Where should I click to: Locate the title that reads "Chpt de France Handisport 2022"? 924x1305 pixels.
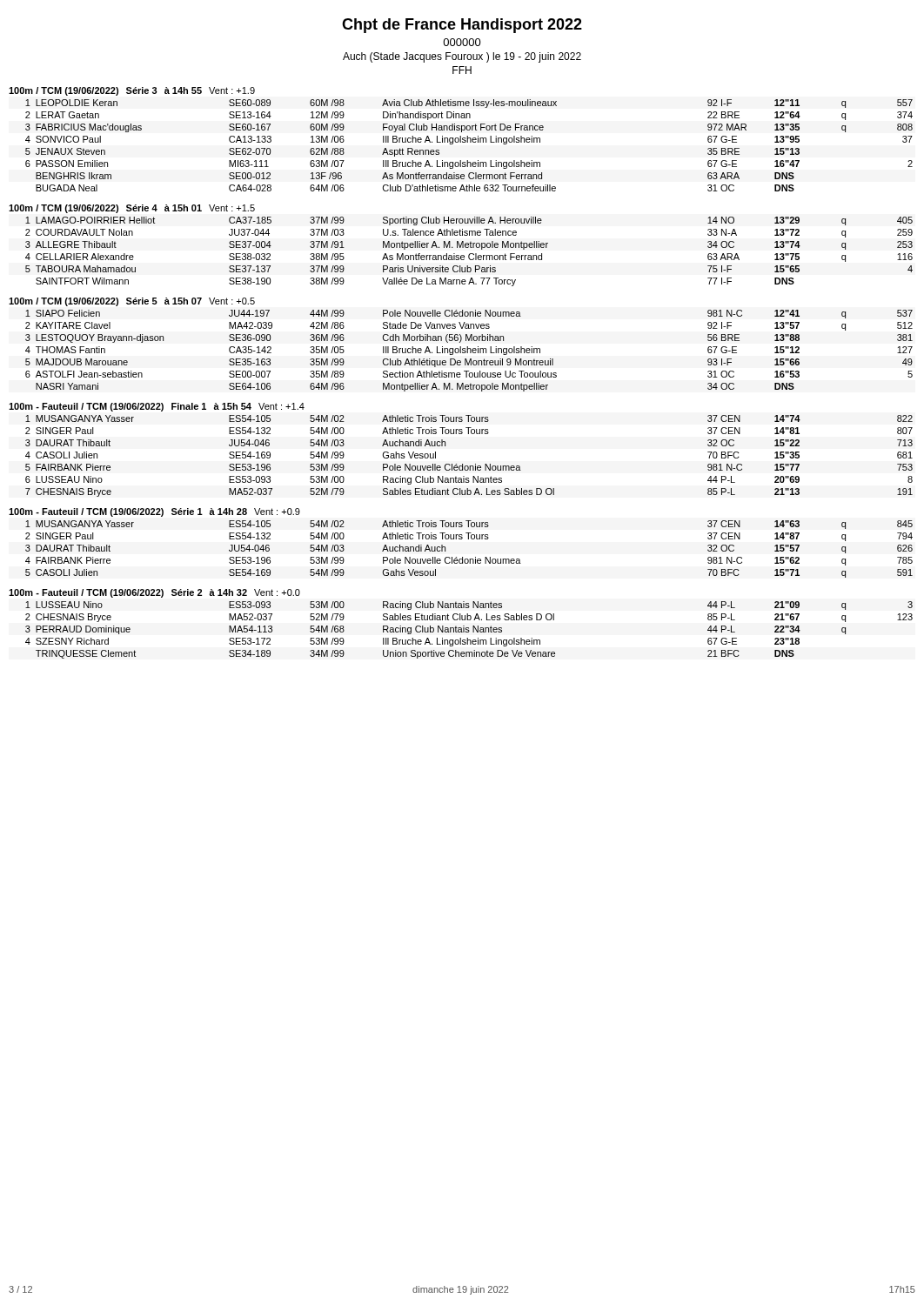tap(462, 24)
